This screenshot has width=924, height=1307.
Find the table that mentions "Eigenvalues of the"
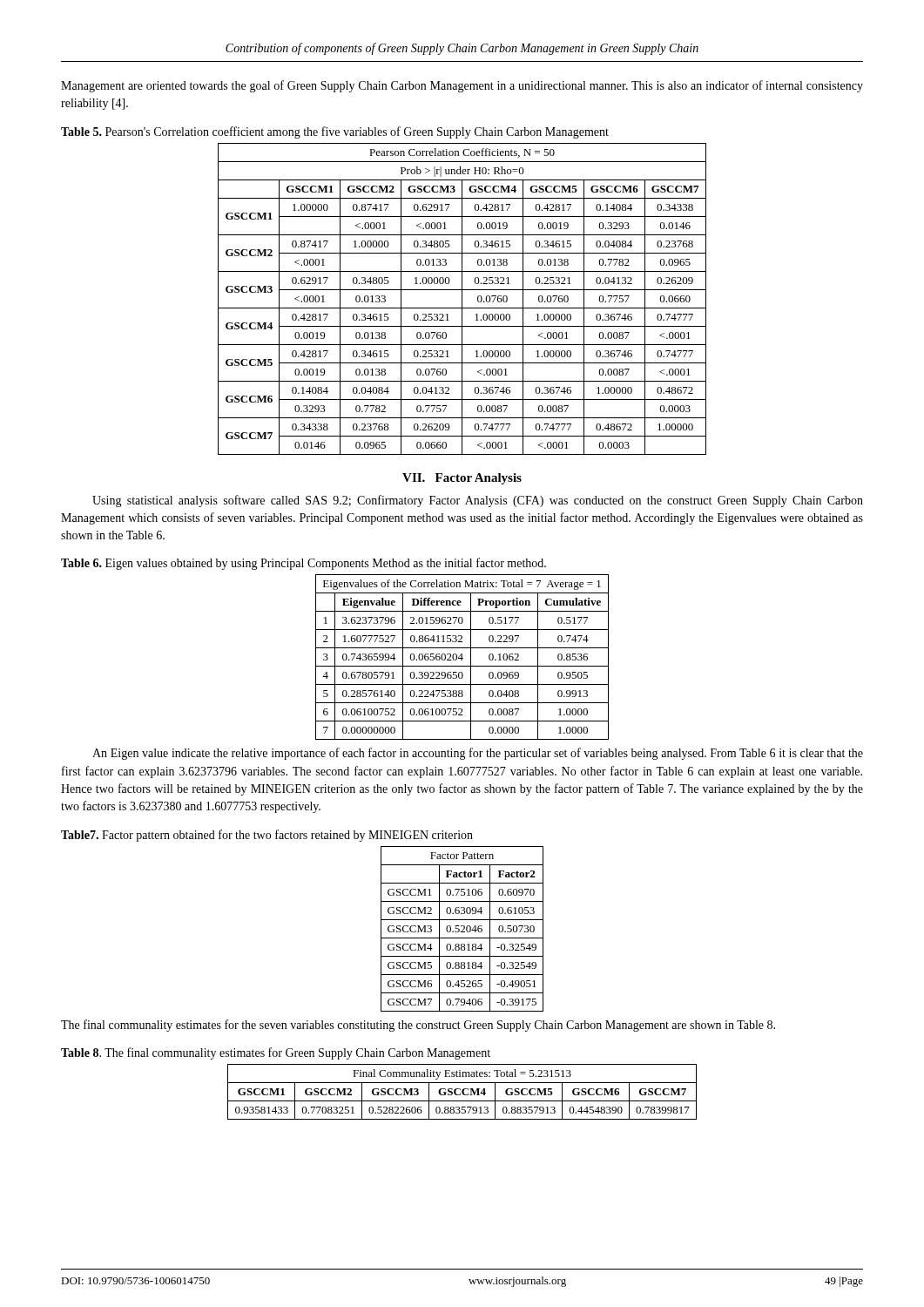coord(462,657)
